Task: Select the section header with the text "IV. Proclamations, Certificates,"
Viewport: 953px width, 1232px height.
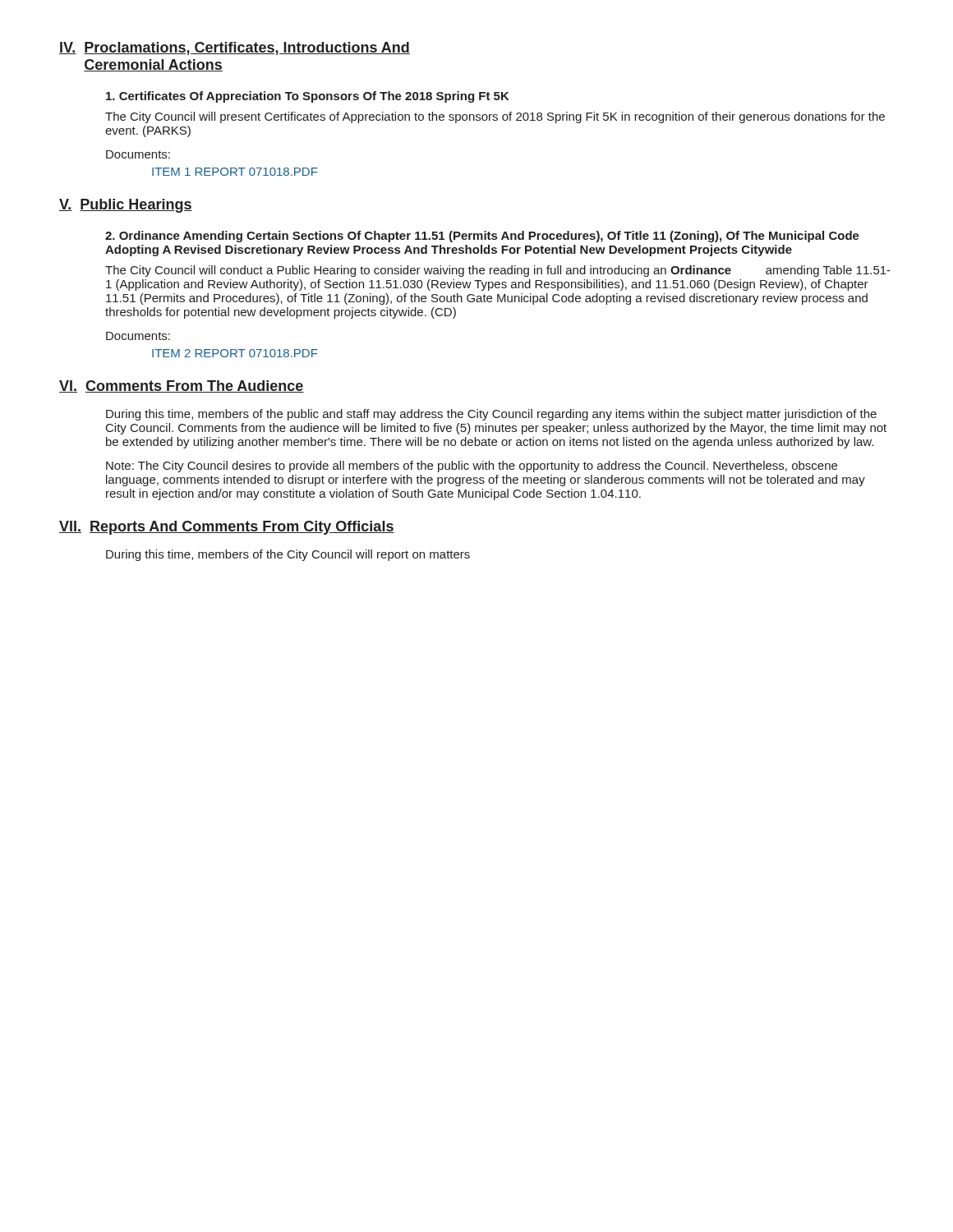Action: pyautogui.click(x=234, y=57)
